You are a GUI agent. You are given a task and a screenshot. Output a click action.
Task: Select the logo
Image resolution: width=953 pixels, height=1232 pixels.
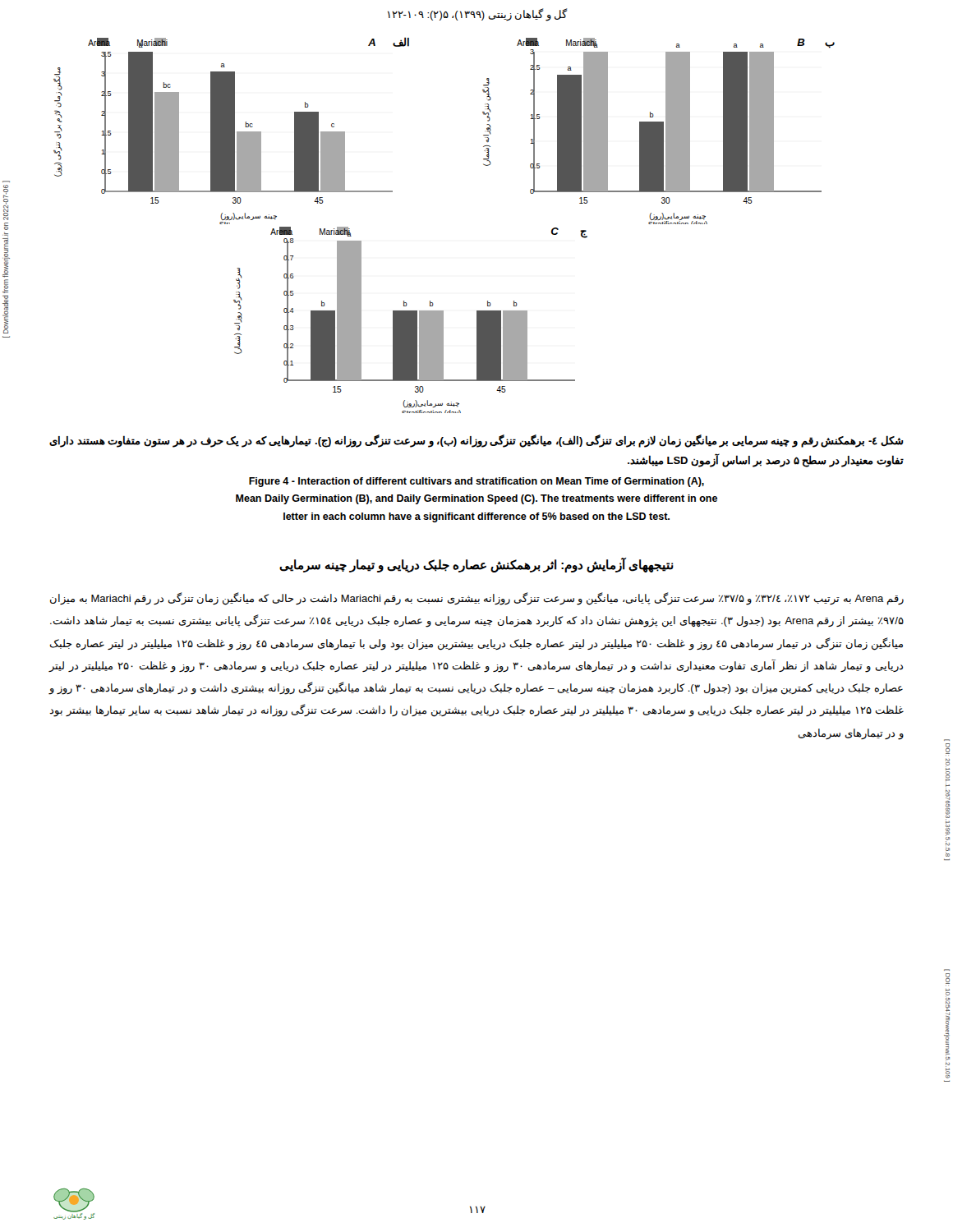pos(74,1200)
